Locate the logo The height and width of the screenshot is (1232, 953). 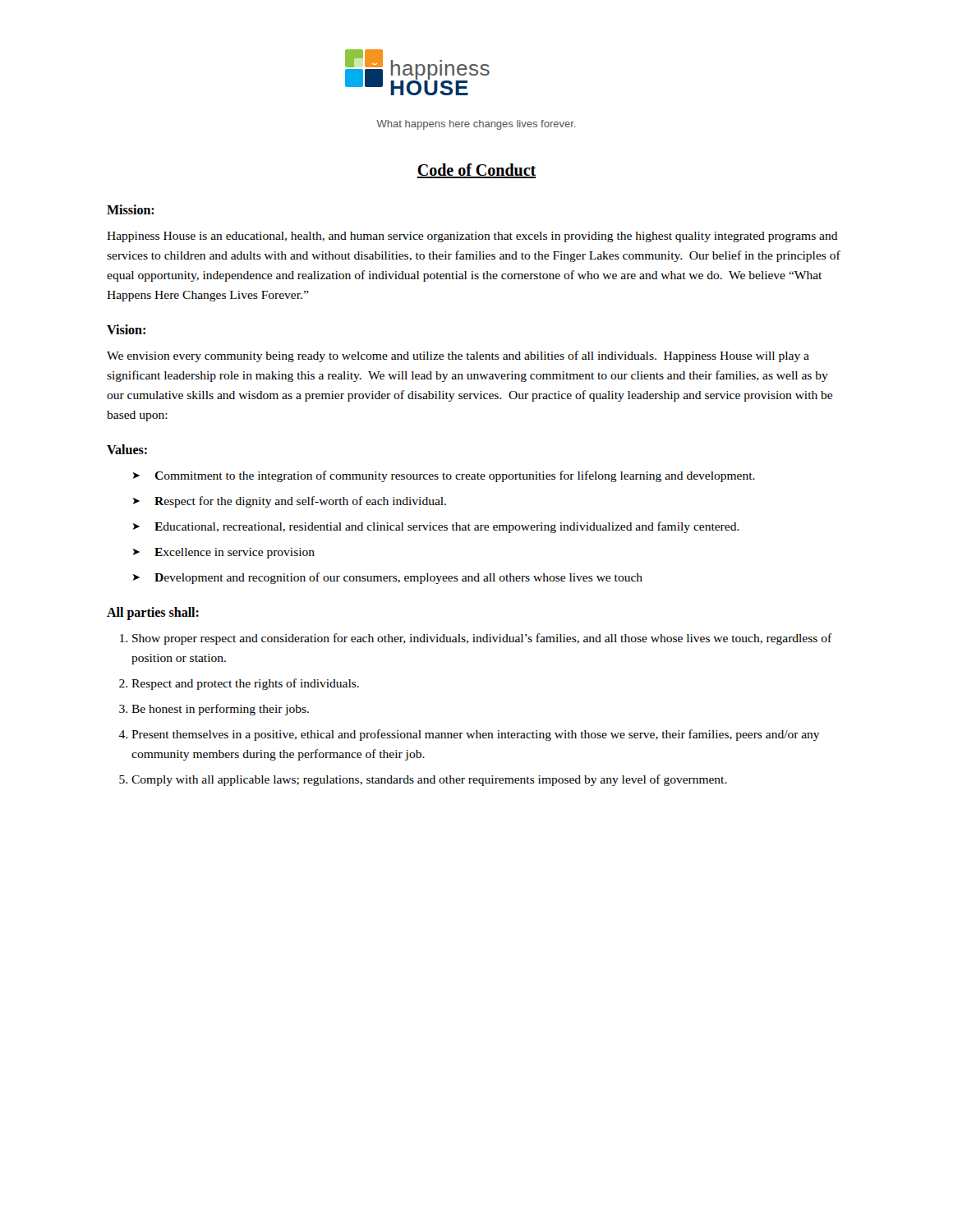[476, 90]
